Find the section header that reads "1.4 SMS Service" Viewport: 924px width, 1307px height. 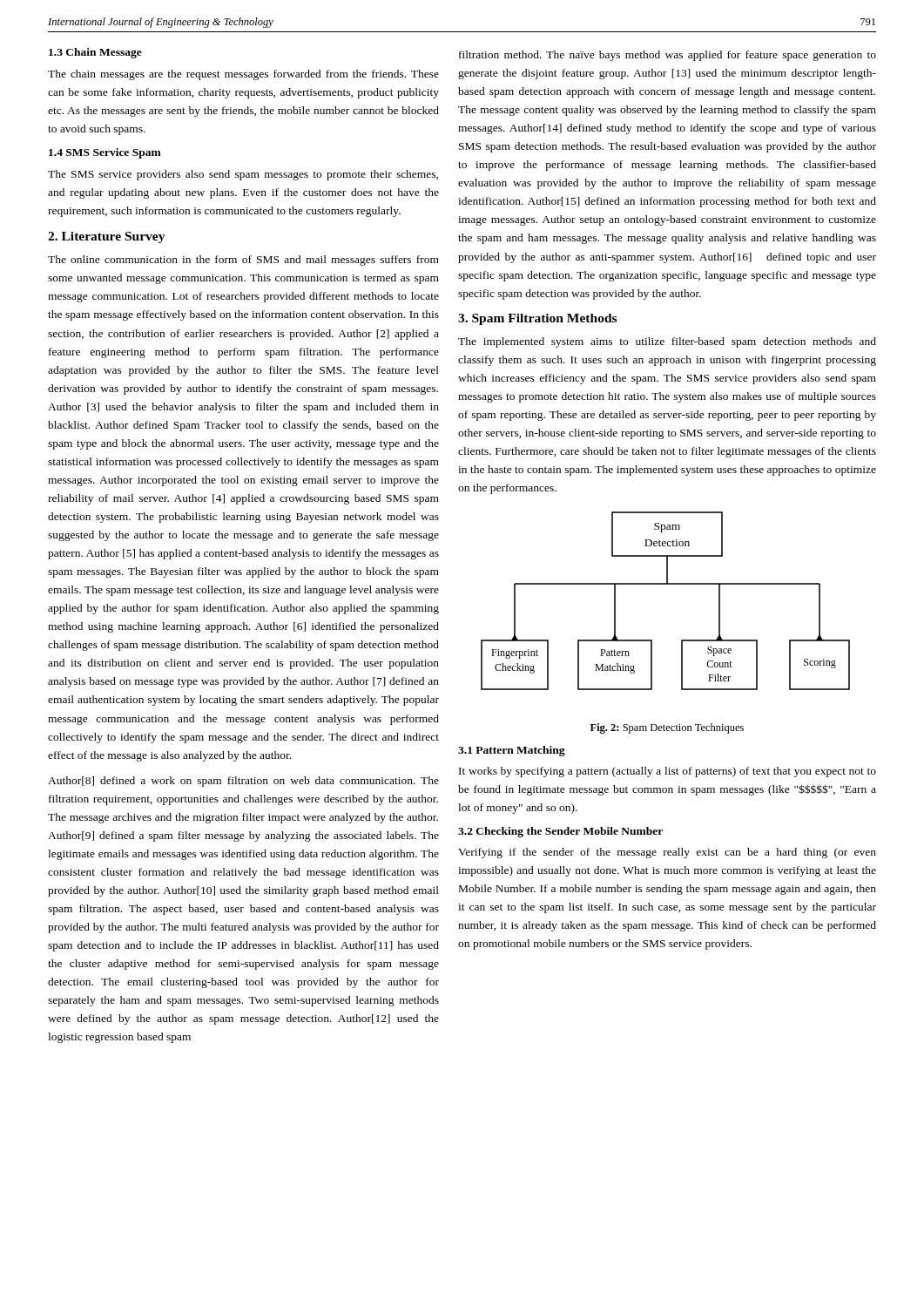104,152
